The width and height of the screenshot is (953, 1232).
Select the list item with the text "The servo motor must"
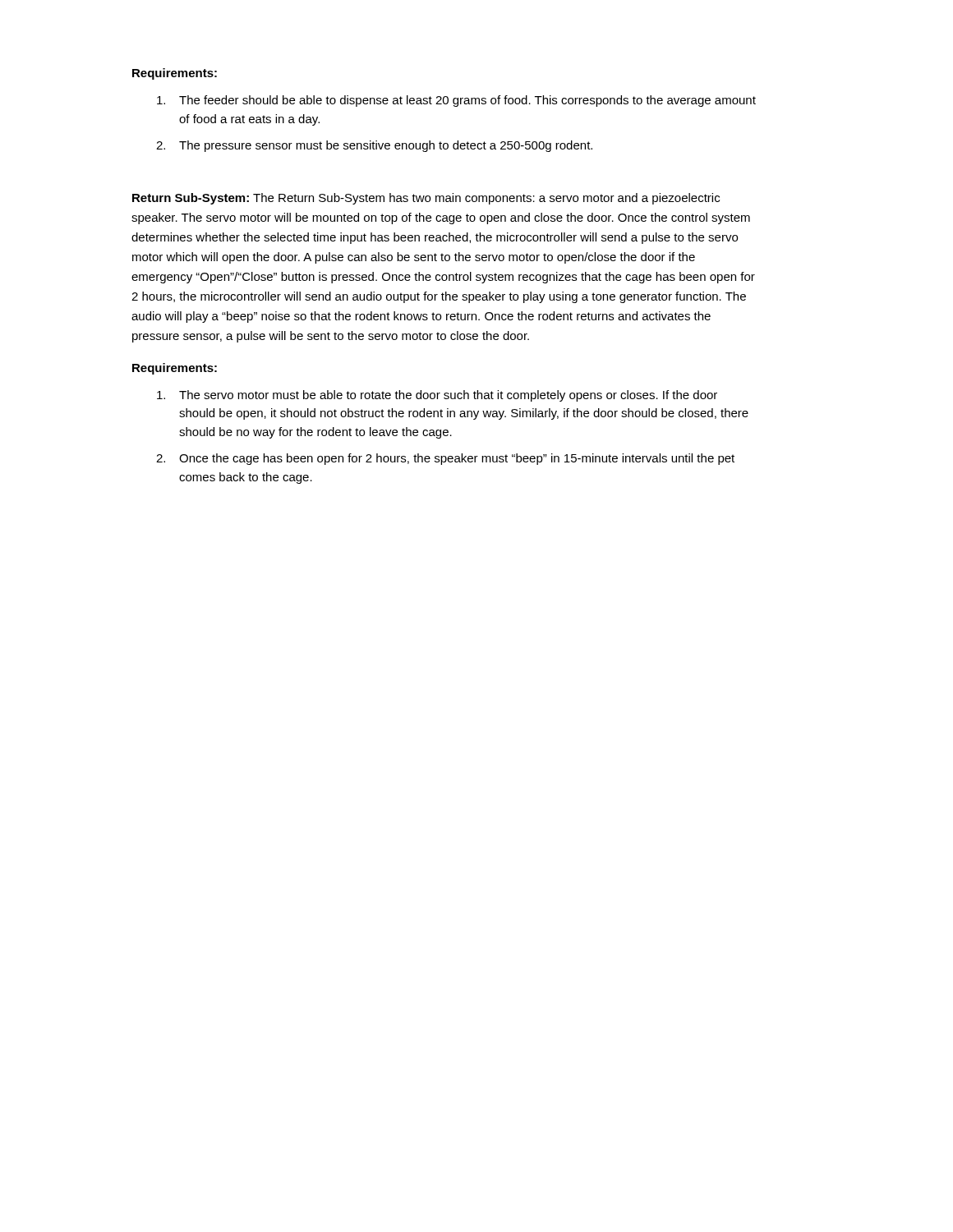tap(456, 413)
